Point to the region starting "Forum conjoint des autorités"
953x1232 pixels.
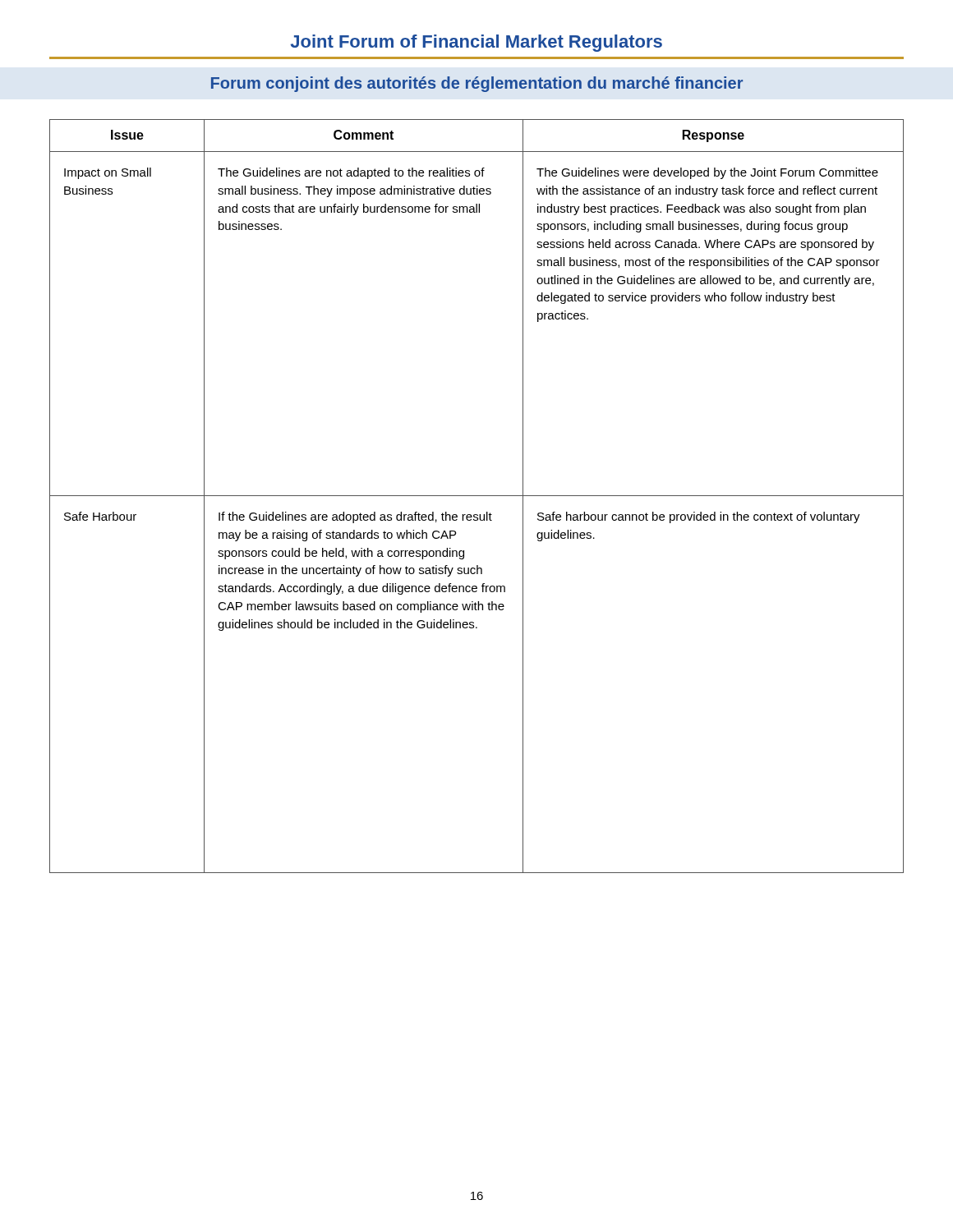tap(476, 83)
